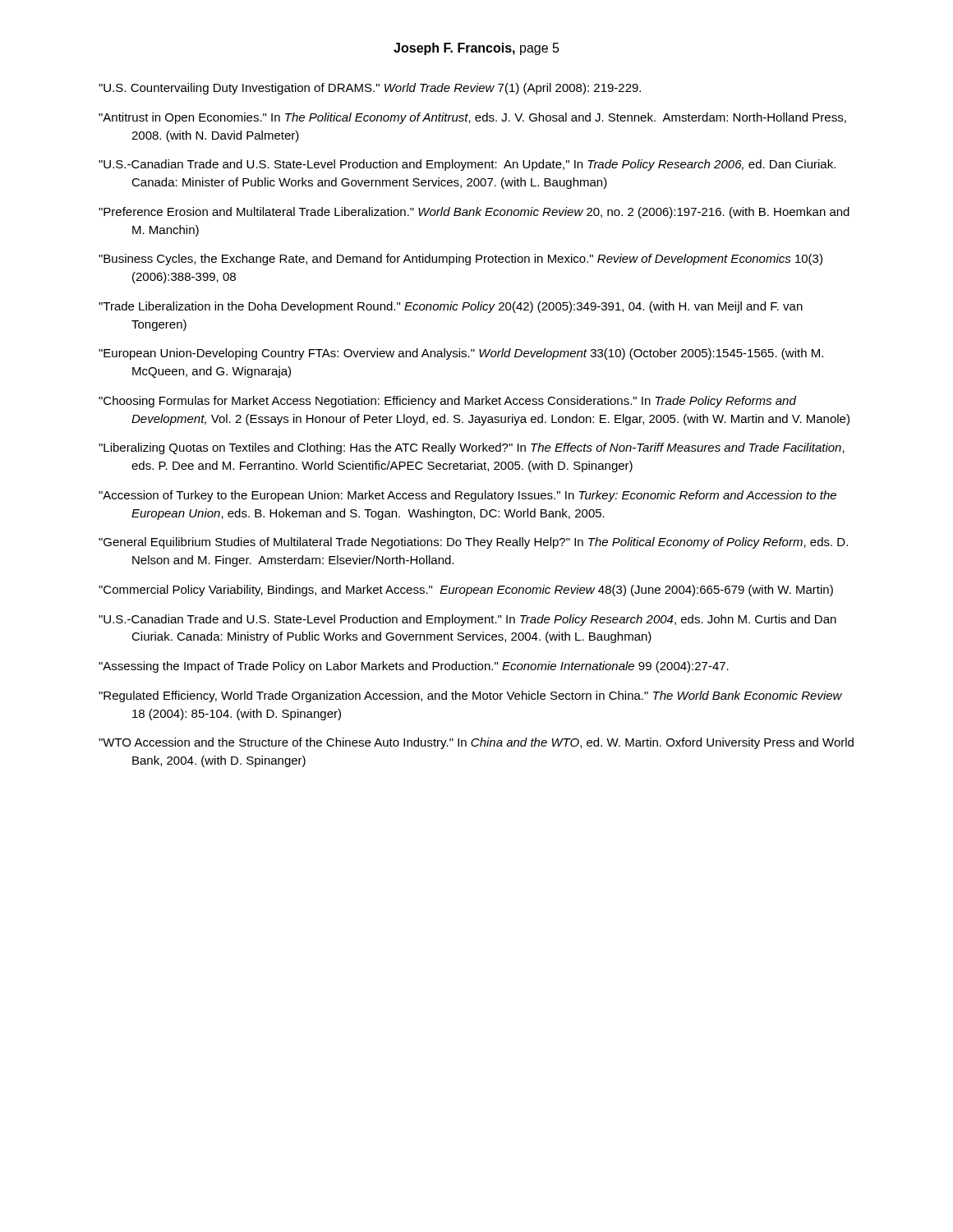Find the block on this page that starts ""Assessing the Impact of"

pos(414,666)
